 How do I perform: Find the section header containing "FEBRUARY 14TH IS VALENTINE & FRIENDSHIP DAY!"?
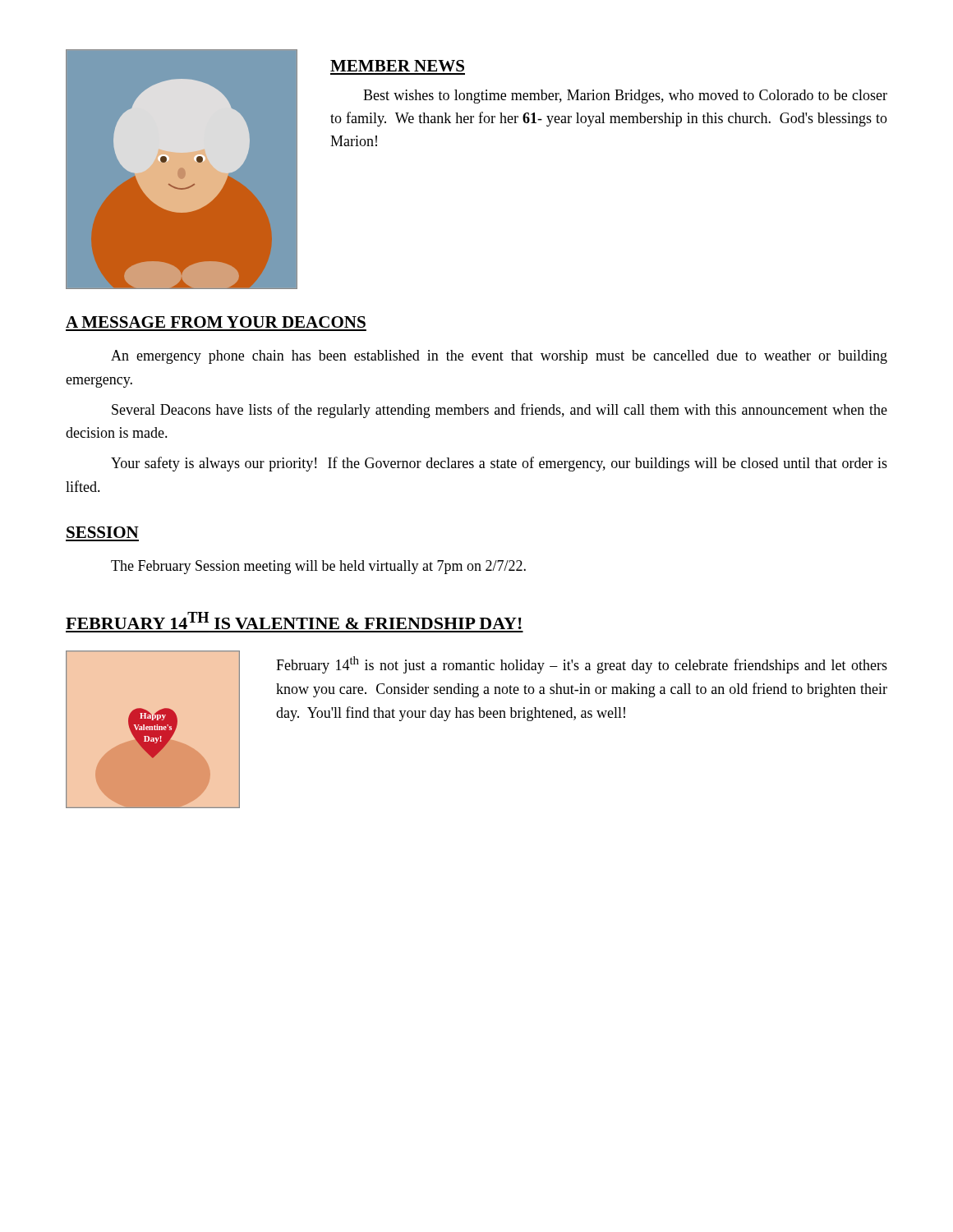pyautogui.click(x=294, y=621)
